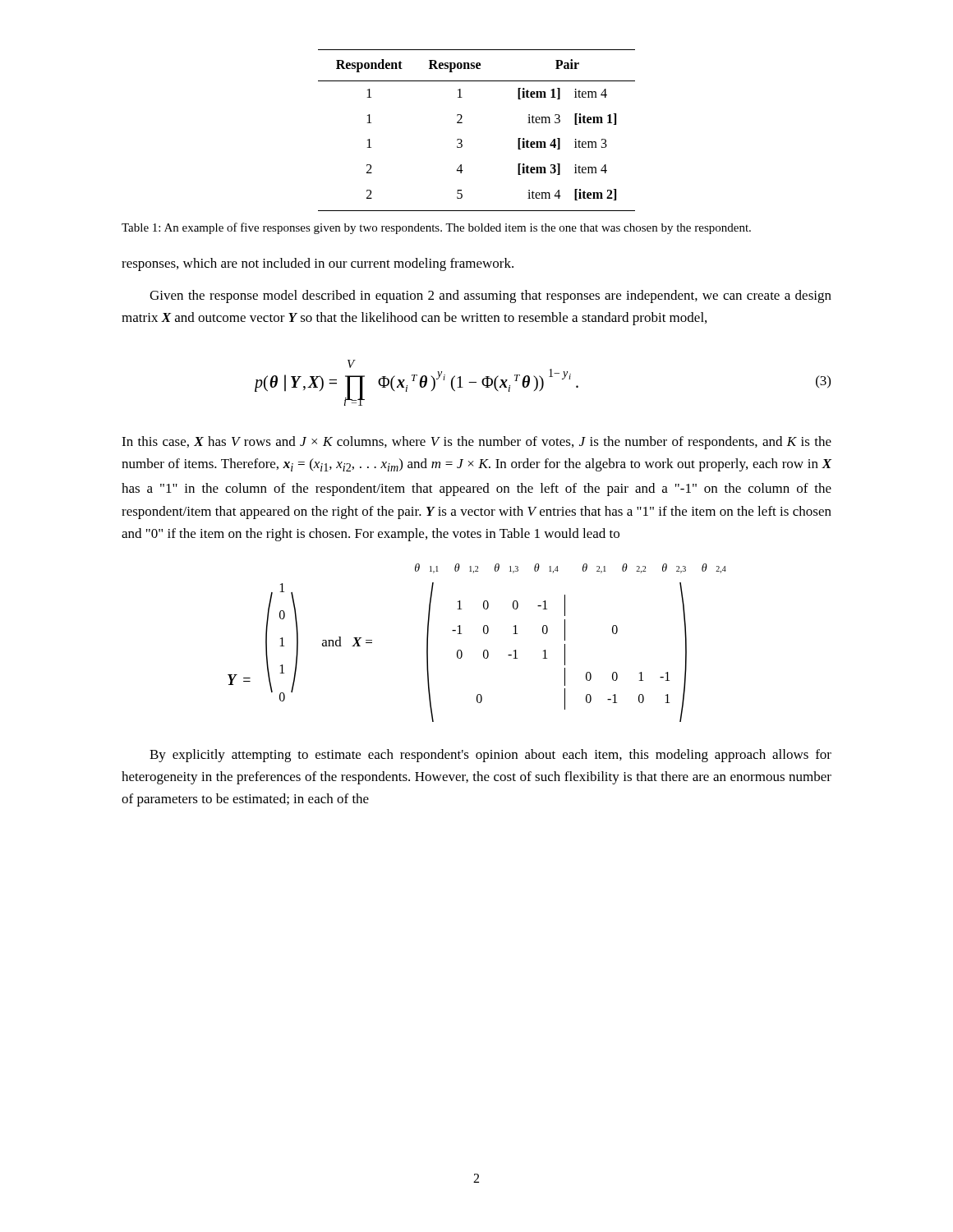
Task: Click the formula that begins "p ( θ"
Action: (543, 381)
